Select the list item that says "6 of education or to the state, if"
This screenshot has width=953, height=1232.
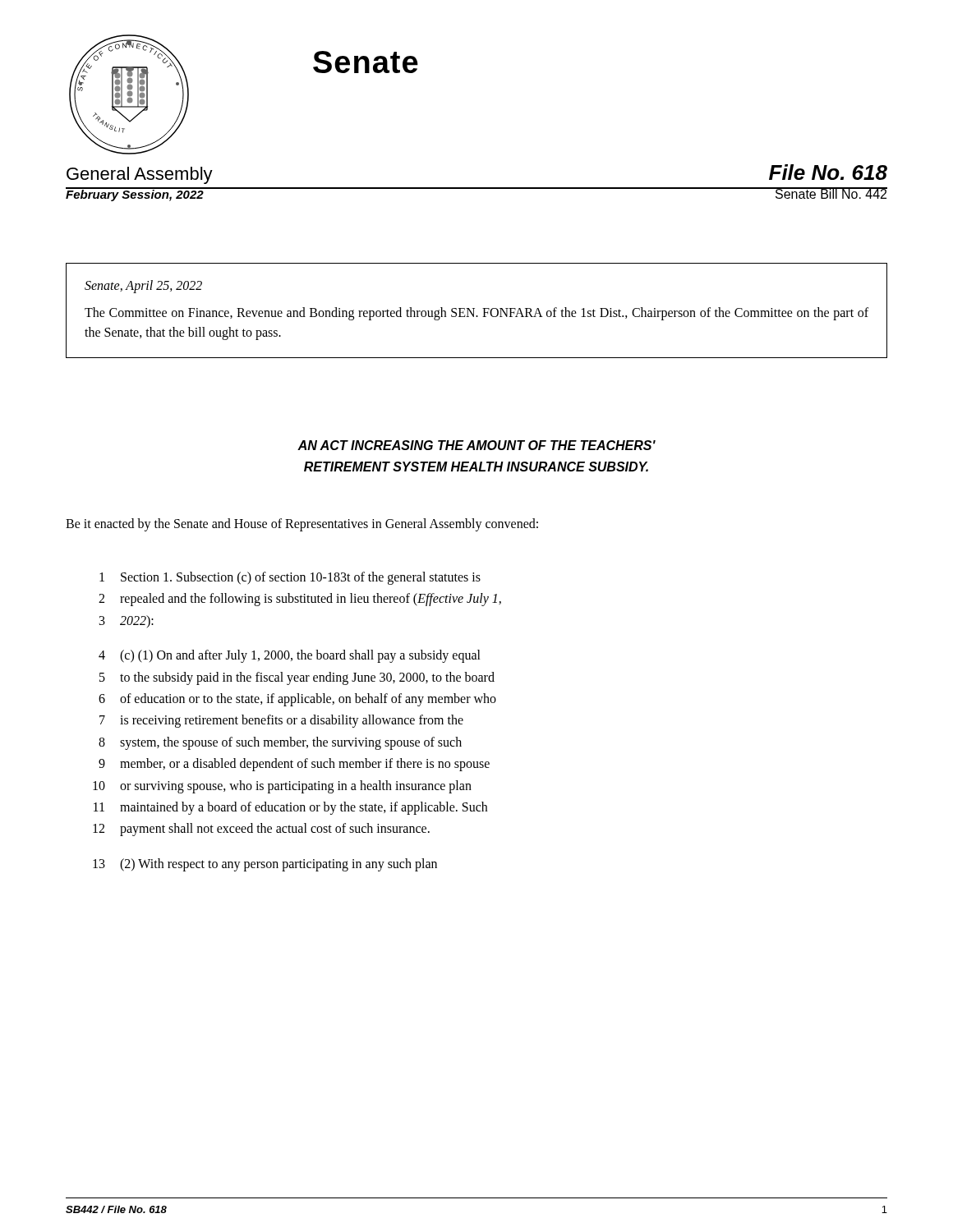(476, 699)
